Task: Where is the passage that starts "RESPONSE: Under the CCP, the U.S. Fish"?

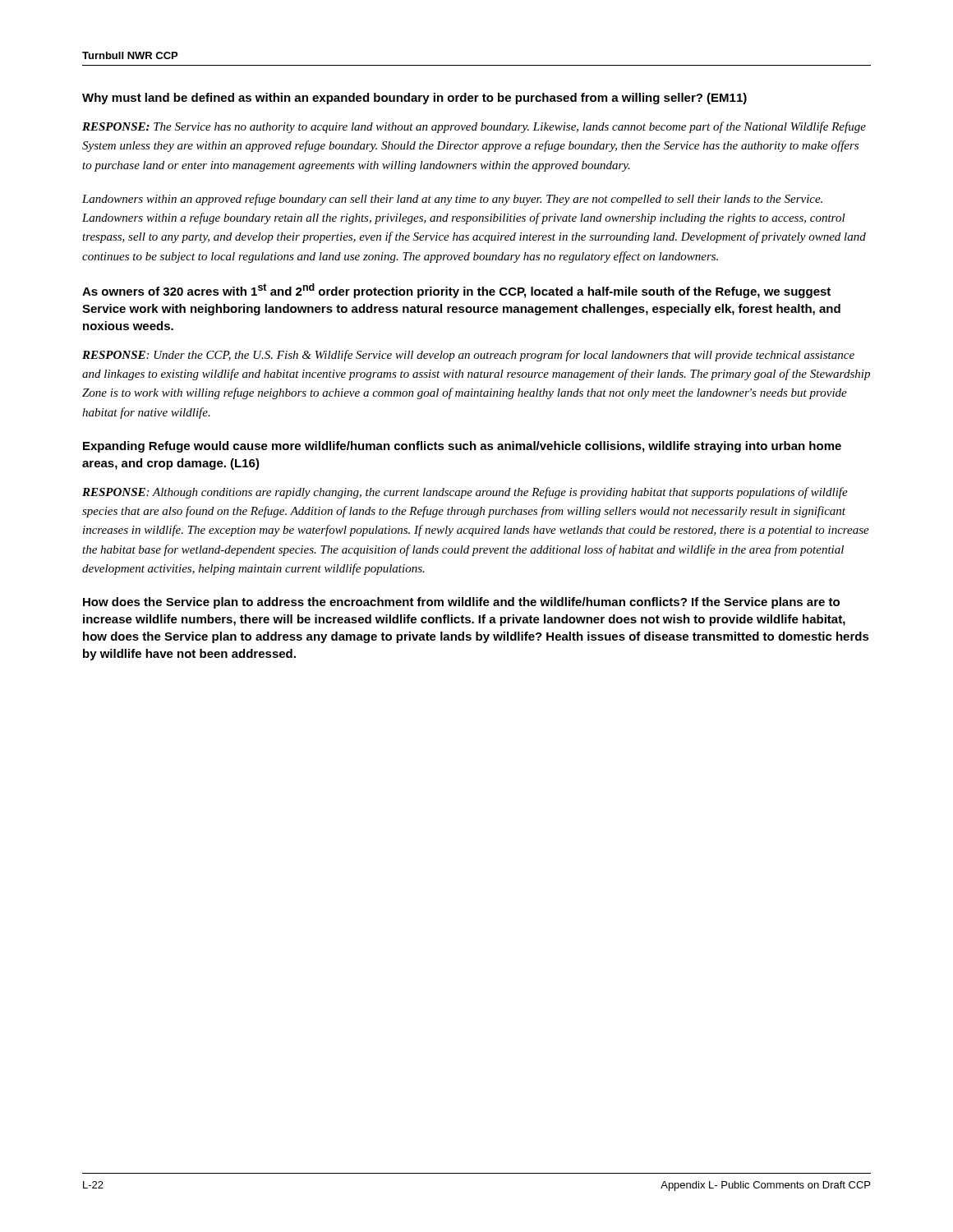Action: pyautogui.click(x=476, y=383)
